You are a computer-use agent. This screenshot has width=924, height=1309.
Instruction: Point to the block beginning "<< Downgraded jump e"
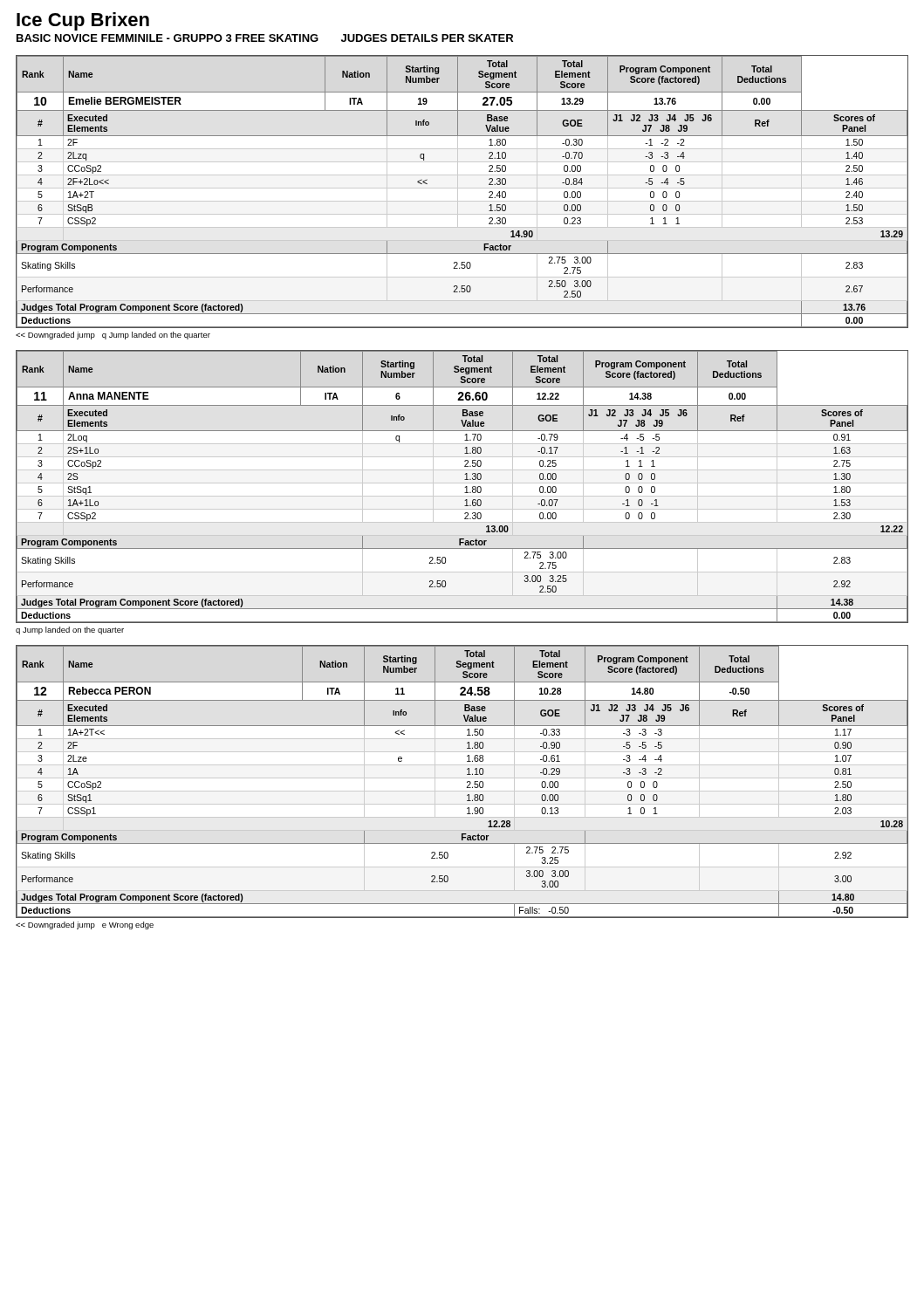pos(85,925)
